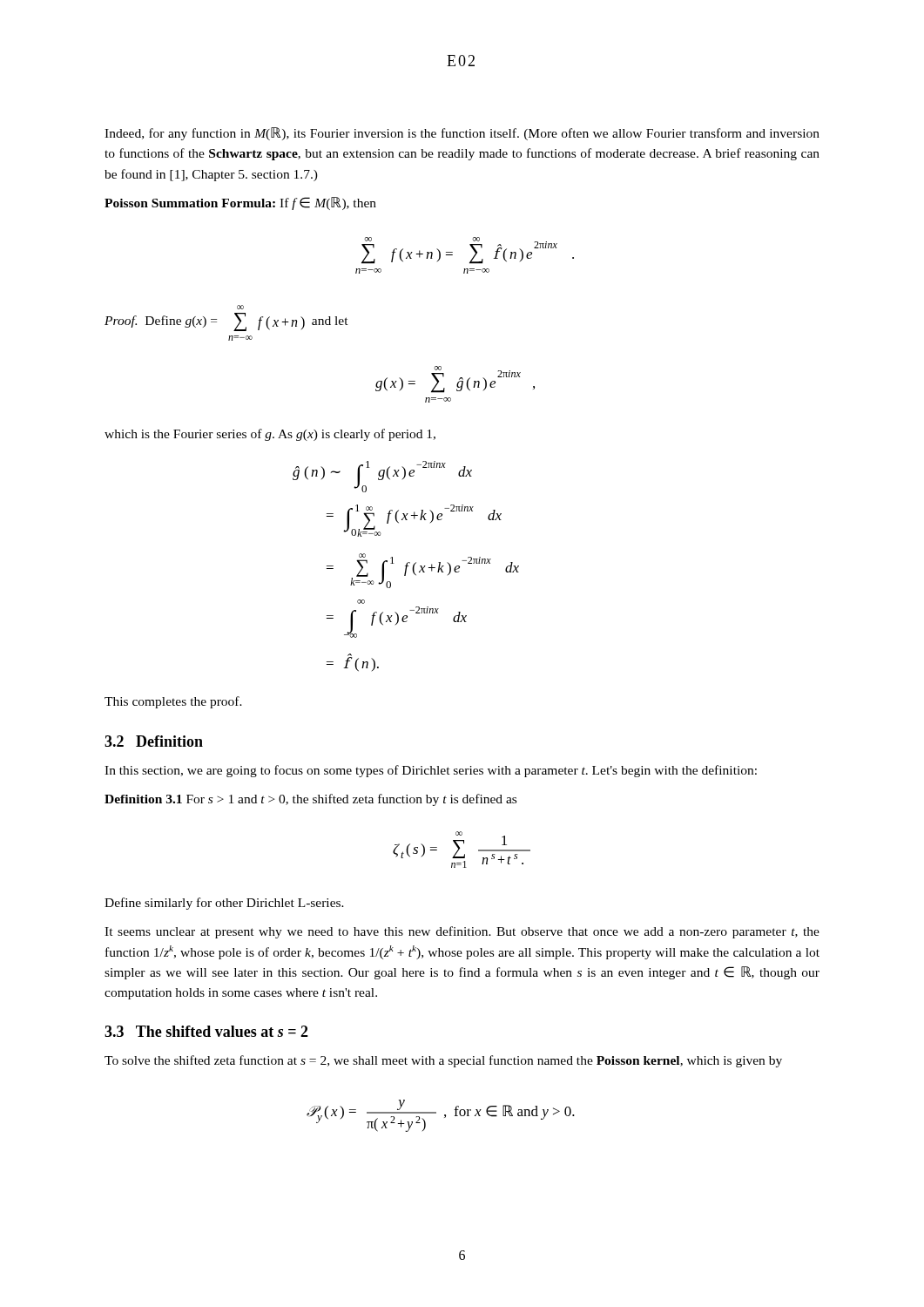
Task: Find "This completes the proof." on this page
Action: (173, 701)
